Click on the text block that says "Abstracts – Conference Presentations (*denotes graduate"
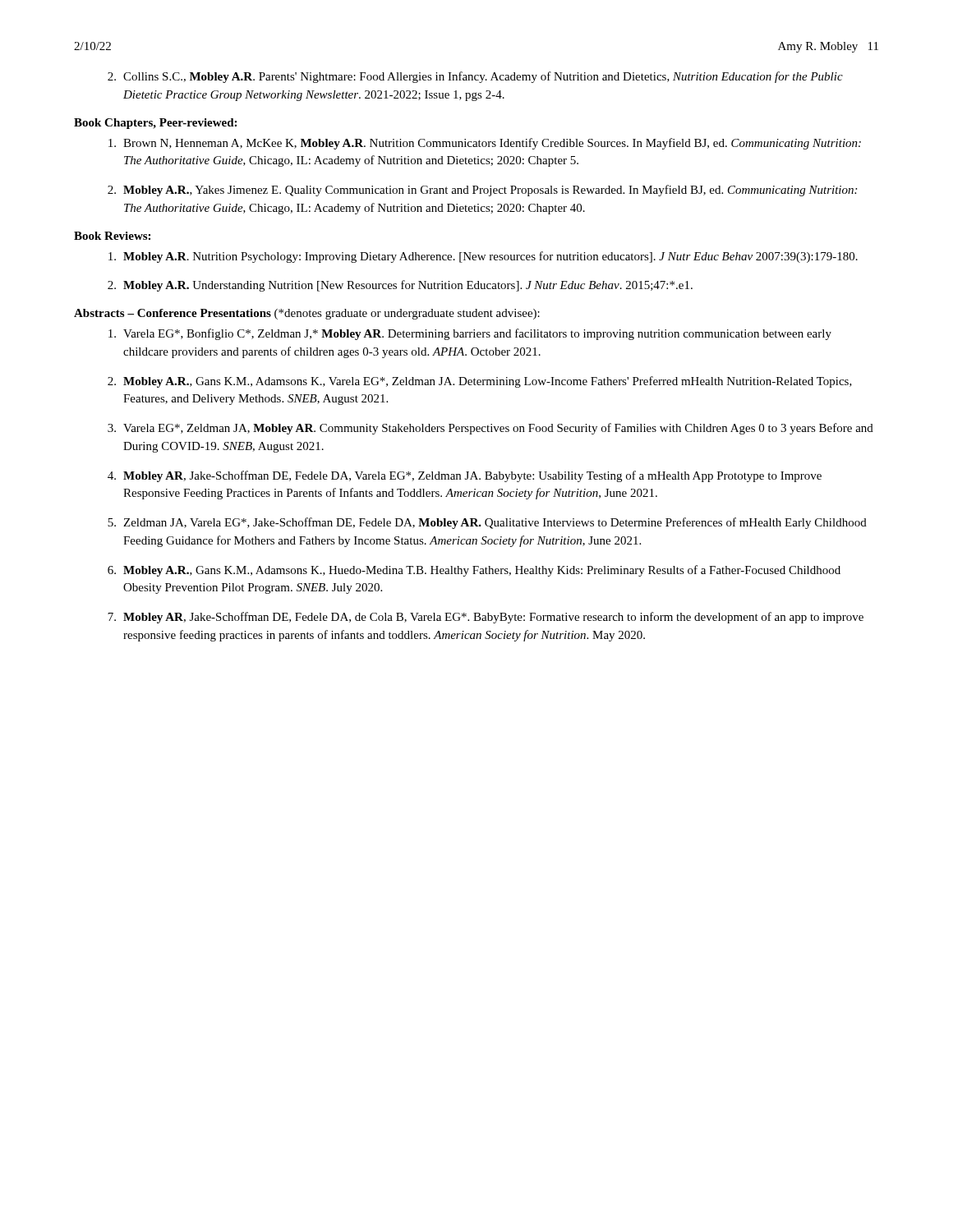 click(307, 313)
